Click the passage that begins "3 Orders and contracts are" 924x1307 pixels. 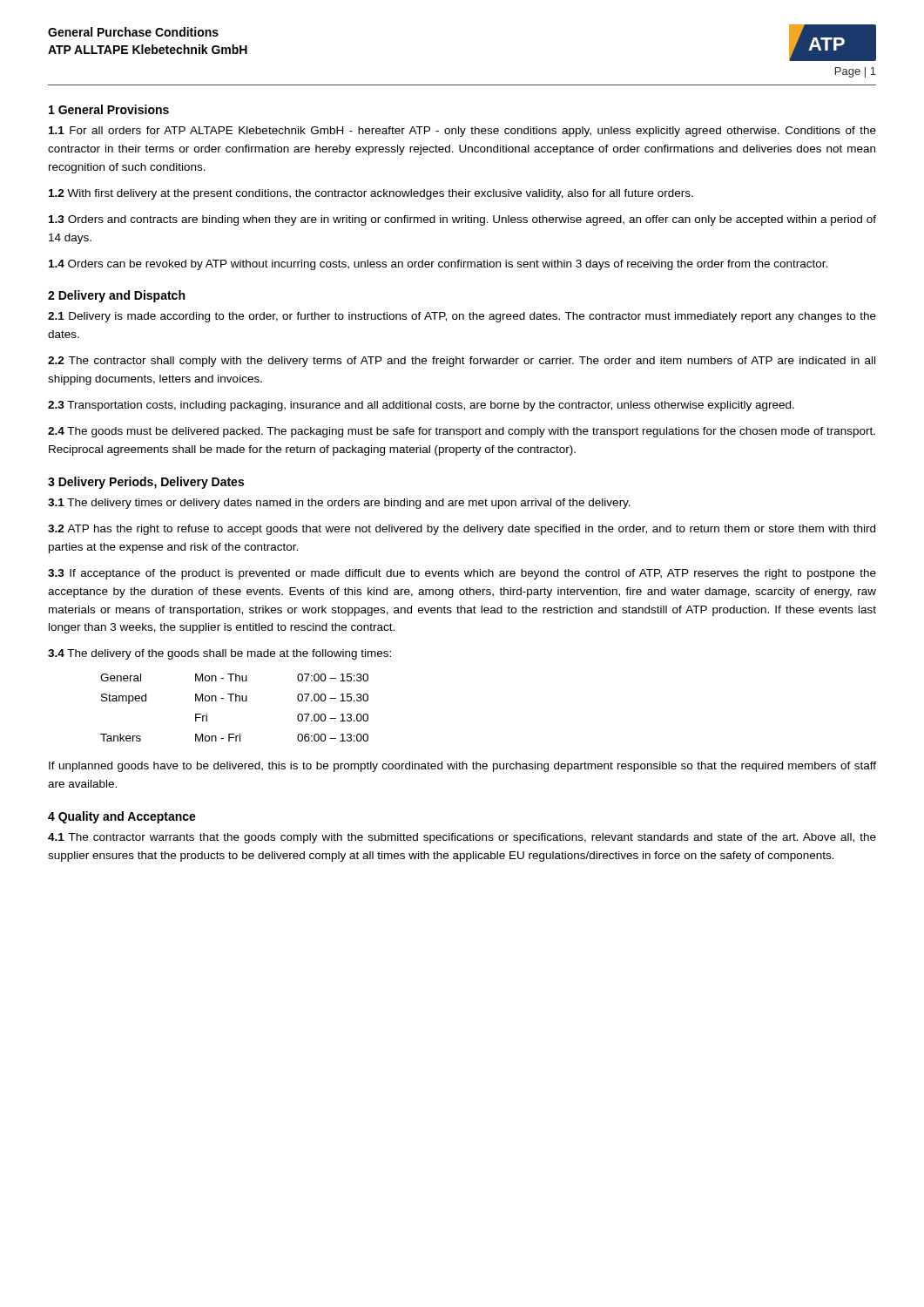click(462, 228)
